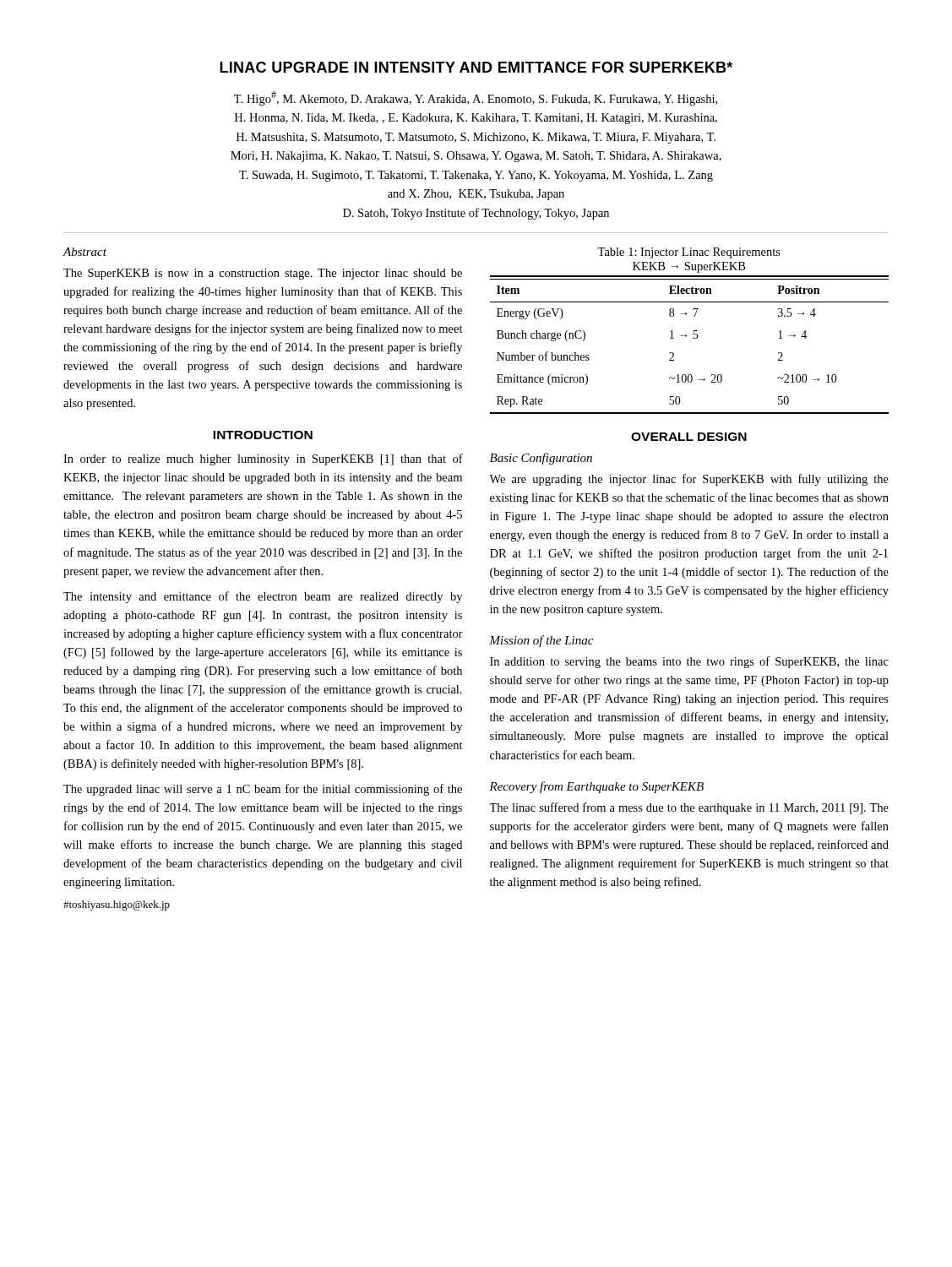Click on the section header that reads "Recovery from Earthquake to SuperKEKB"
952x1267 pixels.
[597, 786]
